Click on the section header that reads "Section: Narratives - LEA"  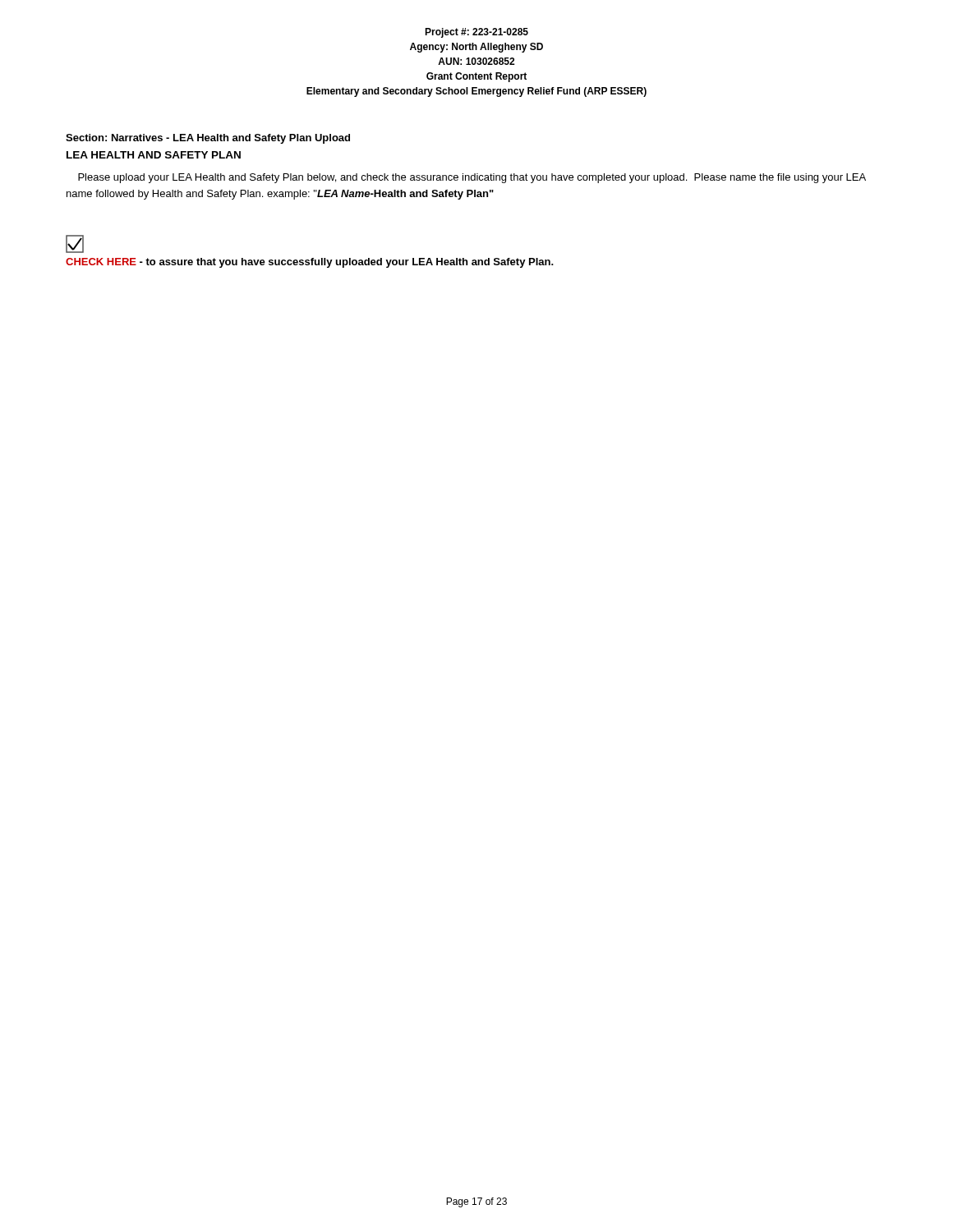[x=208, y=138]
